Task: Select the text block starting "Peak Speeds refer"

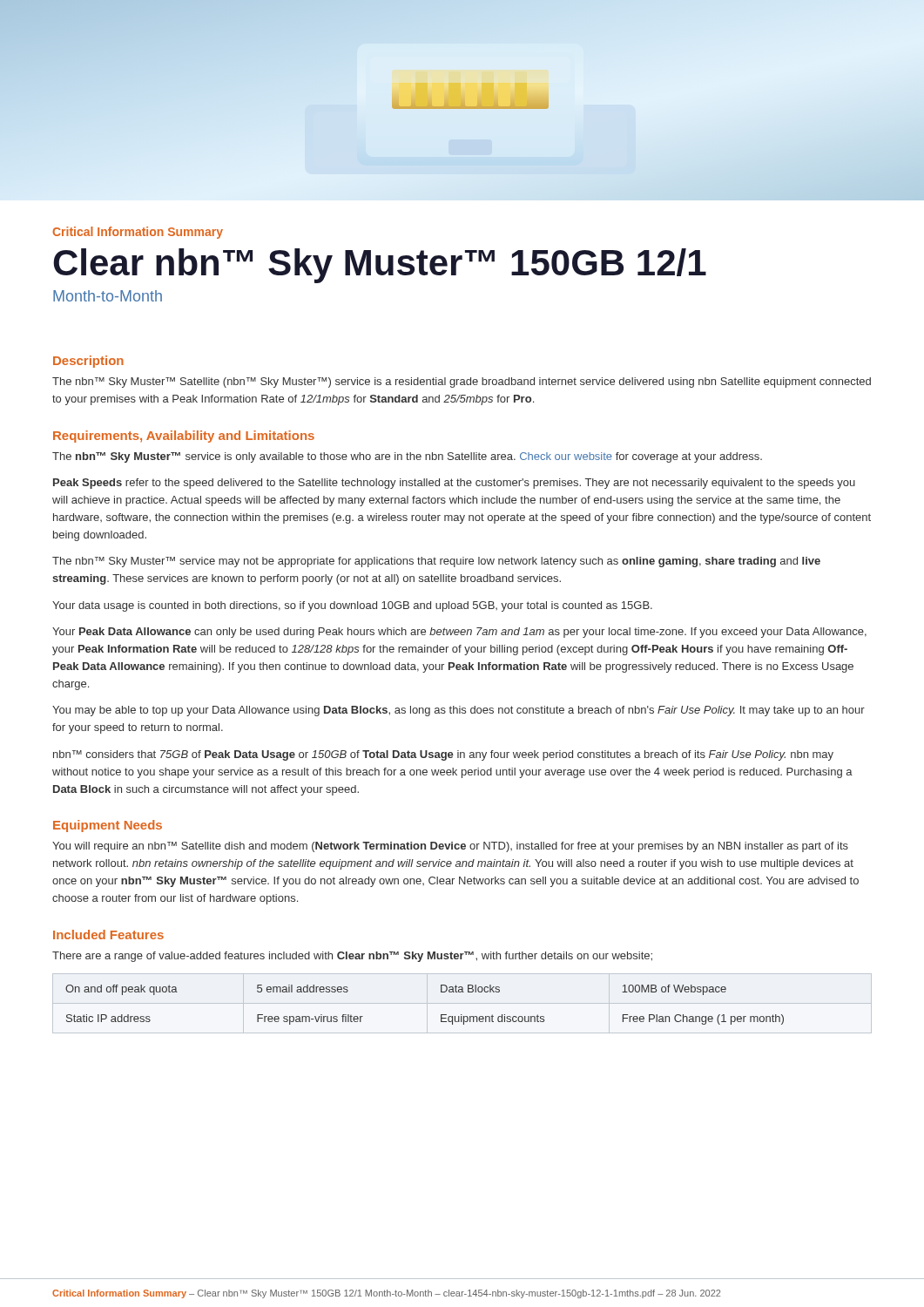Action: [x=462, y=508]
